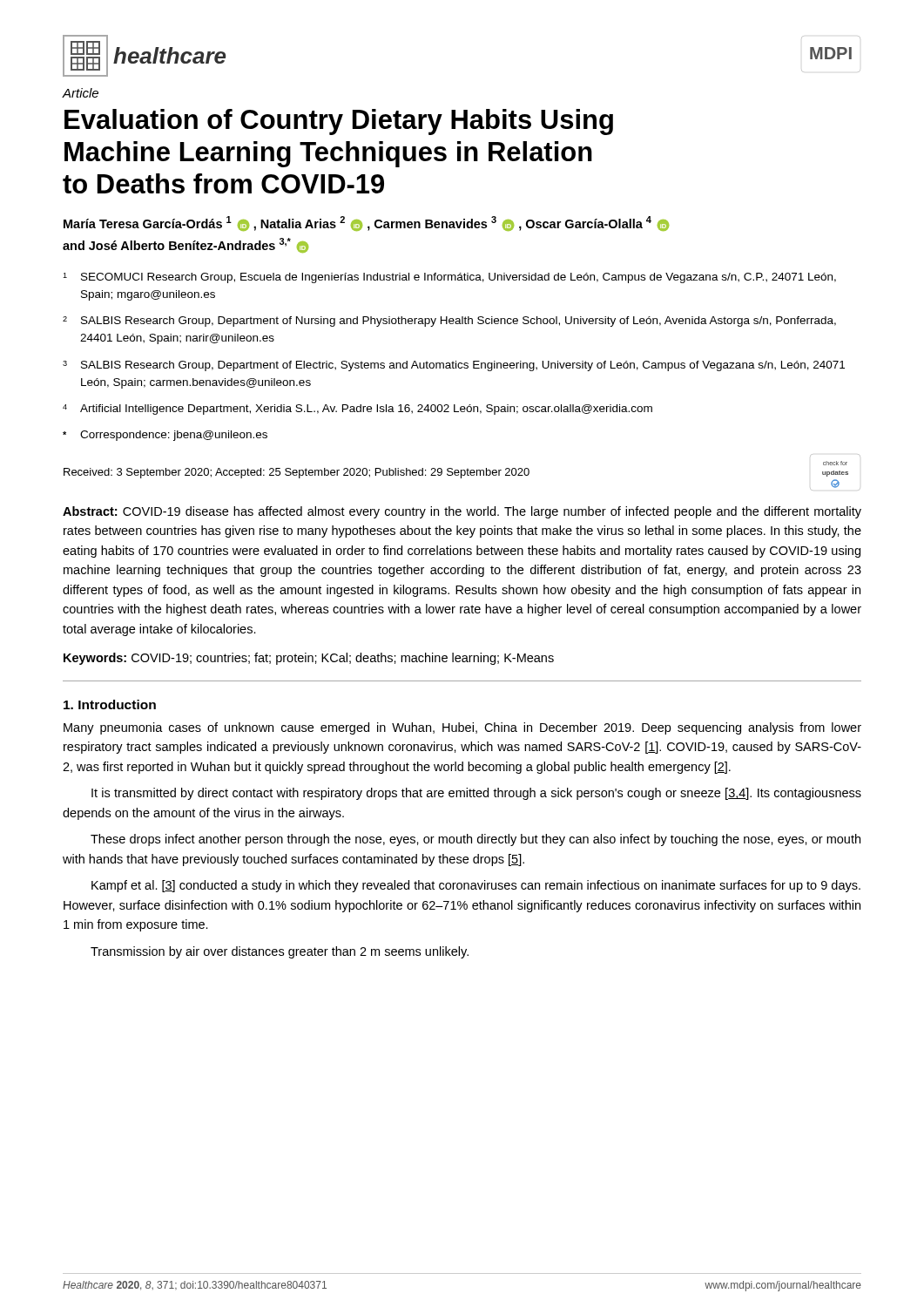Point to the passage starting "3 SALBIS Research Group, Department of Electric, Systems"
The width and height of the screenshot is (924, 1307).
coord(462,374)
